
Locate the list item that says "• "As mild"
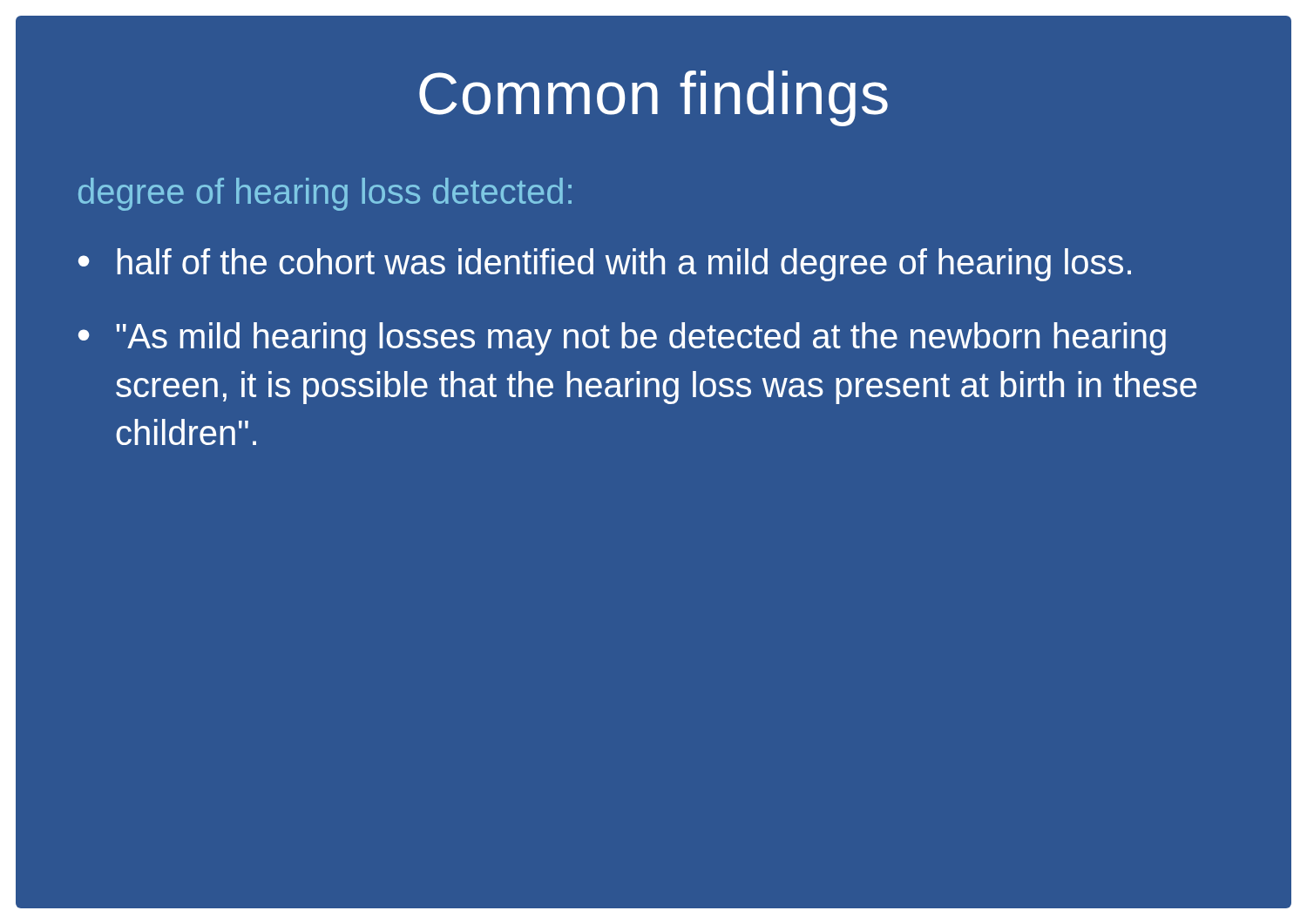point(654,385)
